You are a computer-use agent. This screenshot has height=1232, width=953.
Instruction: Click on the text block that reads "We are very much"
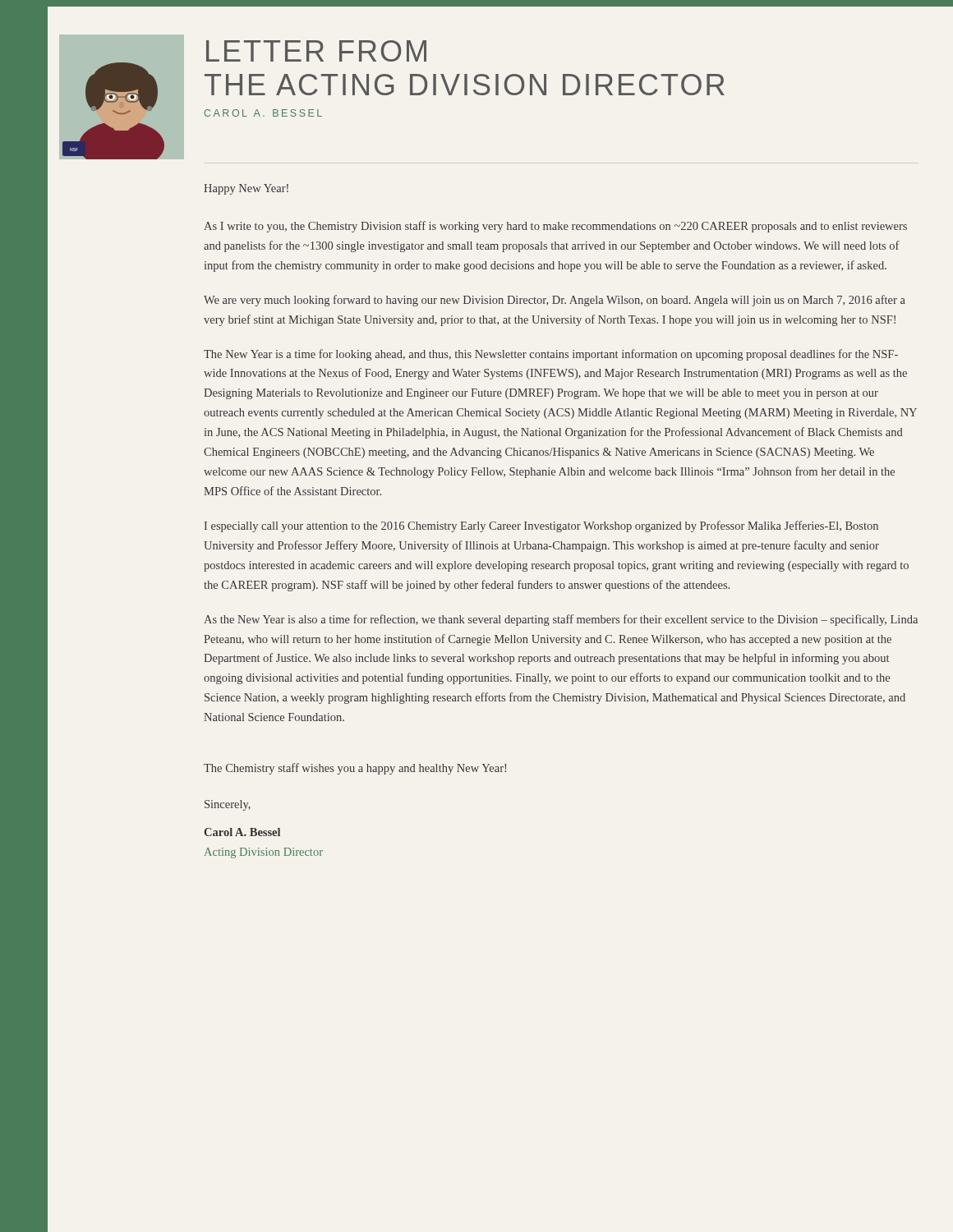pyautogui.click(x=555, y=309)
